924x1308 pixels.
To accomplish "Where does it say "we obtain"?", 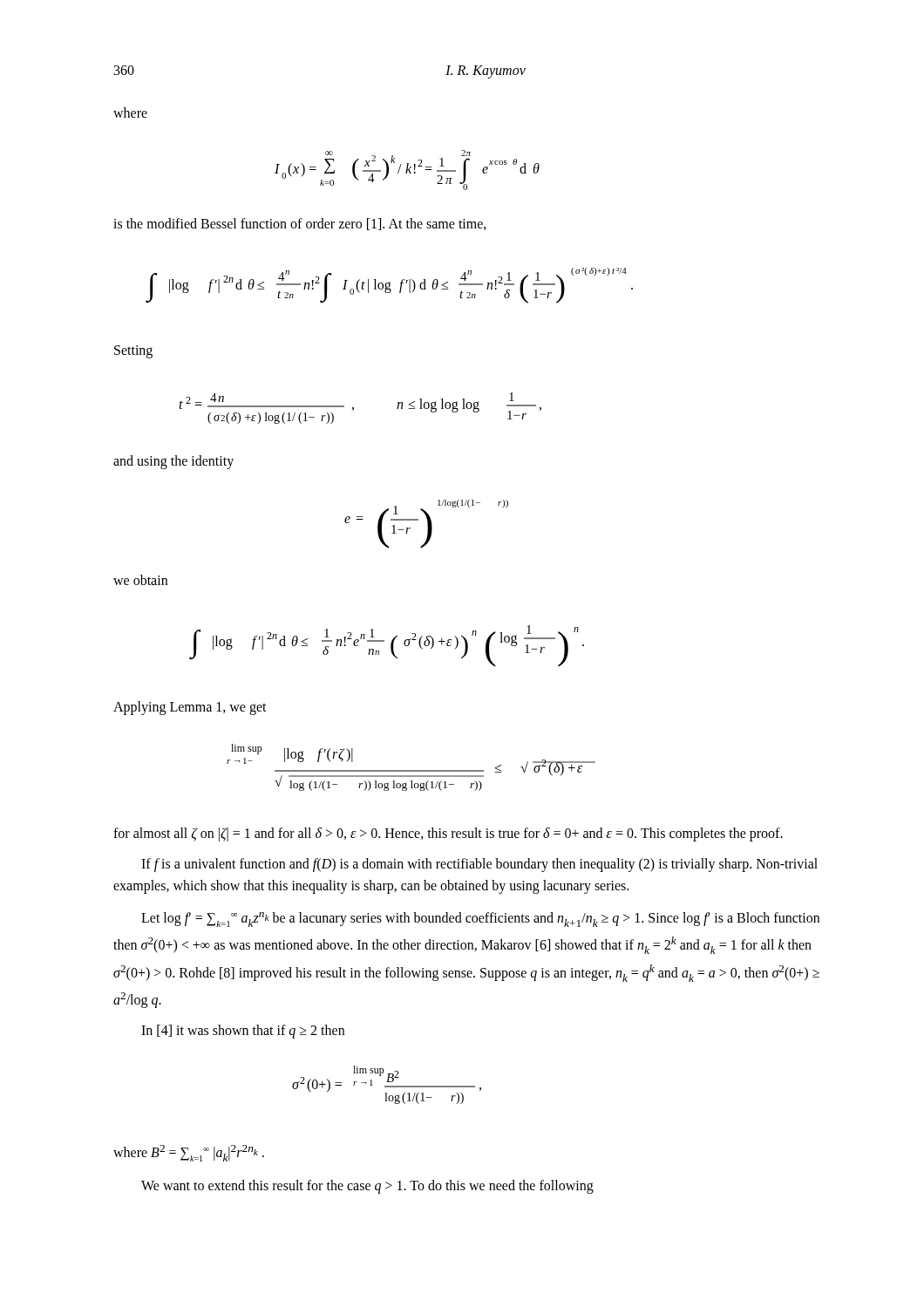I will (x=141, y=580).
